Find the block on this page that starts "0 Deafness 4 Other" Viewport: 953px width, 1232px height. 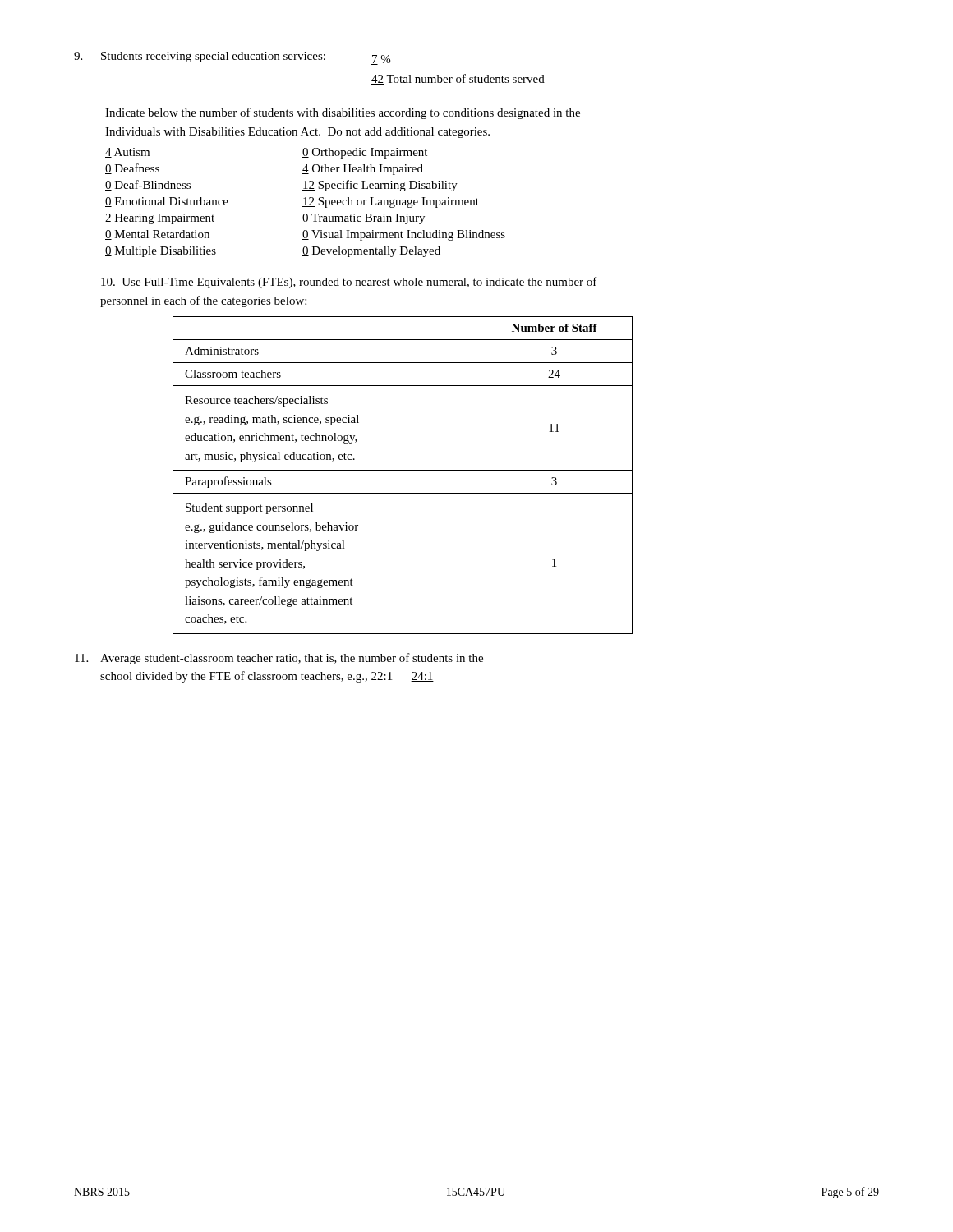tap(131, 170)
